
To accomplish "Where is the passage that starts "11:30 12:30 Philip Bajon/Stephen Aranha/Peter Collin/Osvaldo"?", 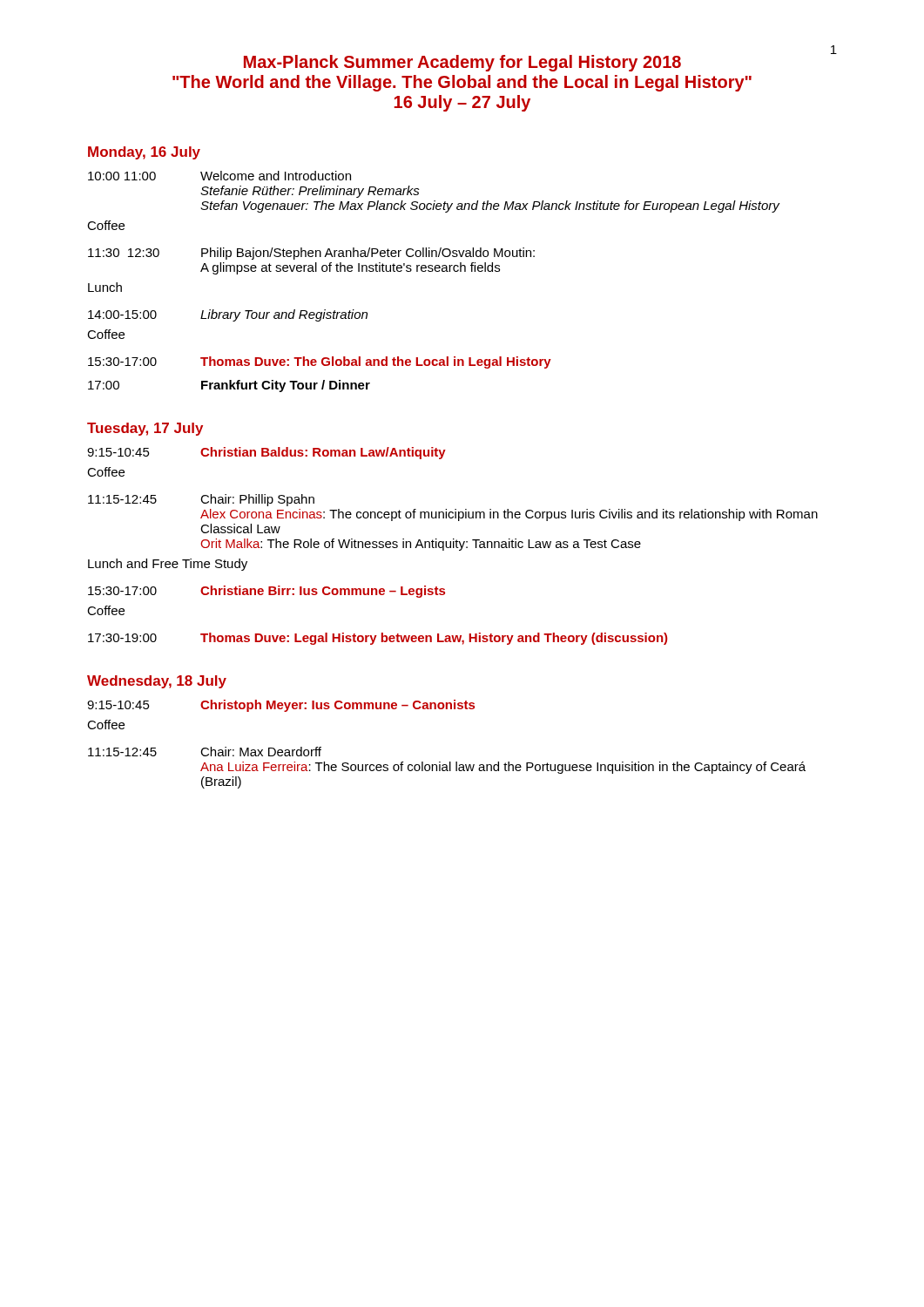I will (462, 260).
